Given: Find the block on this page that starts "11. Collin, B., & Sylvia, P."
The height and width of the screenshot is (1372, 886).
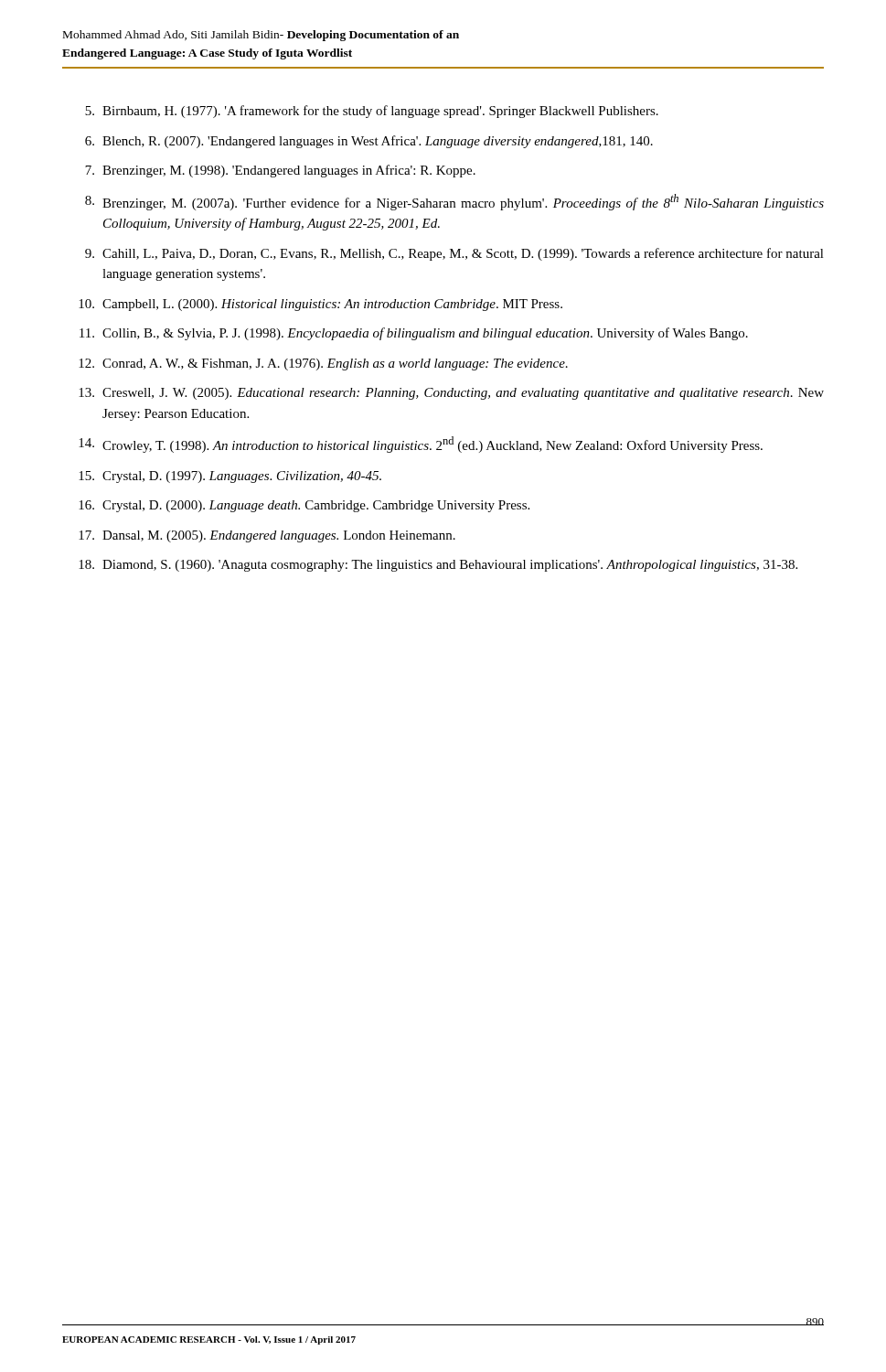Looking at the screenshot, I should (443, 333).
